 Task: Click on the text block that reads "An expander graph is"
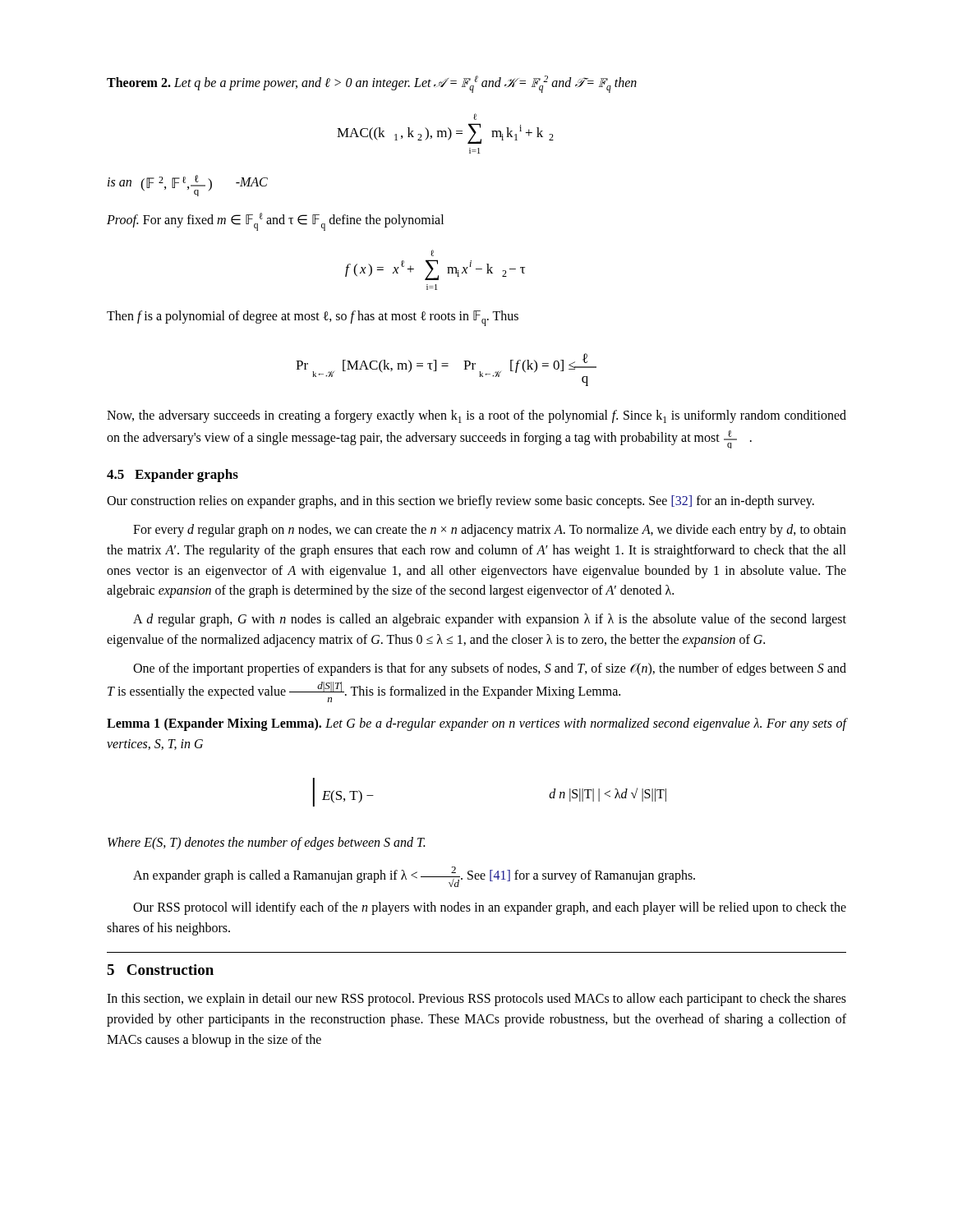click(x=415, y=877)
